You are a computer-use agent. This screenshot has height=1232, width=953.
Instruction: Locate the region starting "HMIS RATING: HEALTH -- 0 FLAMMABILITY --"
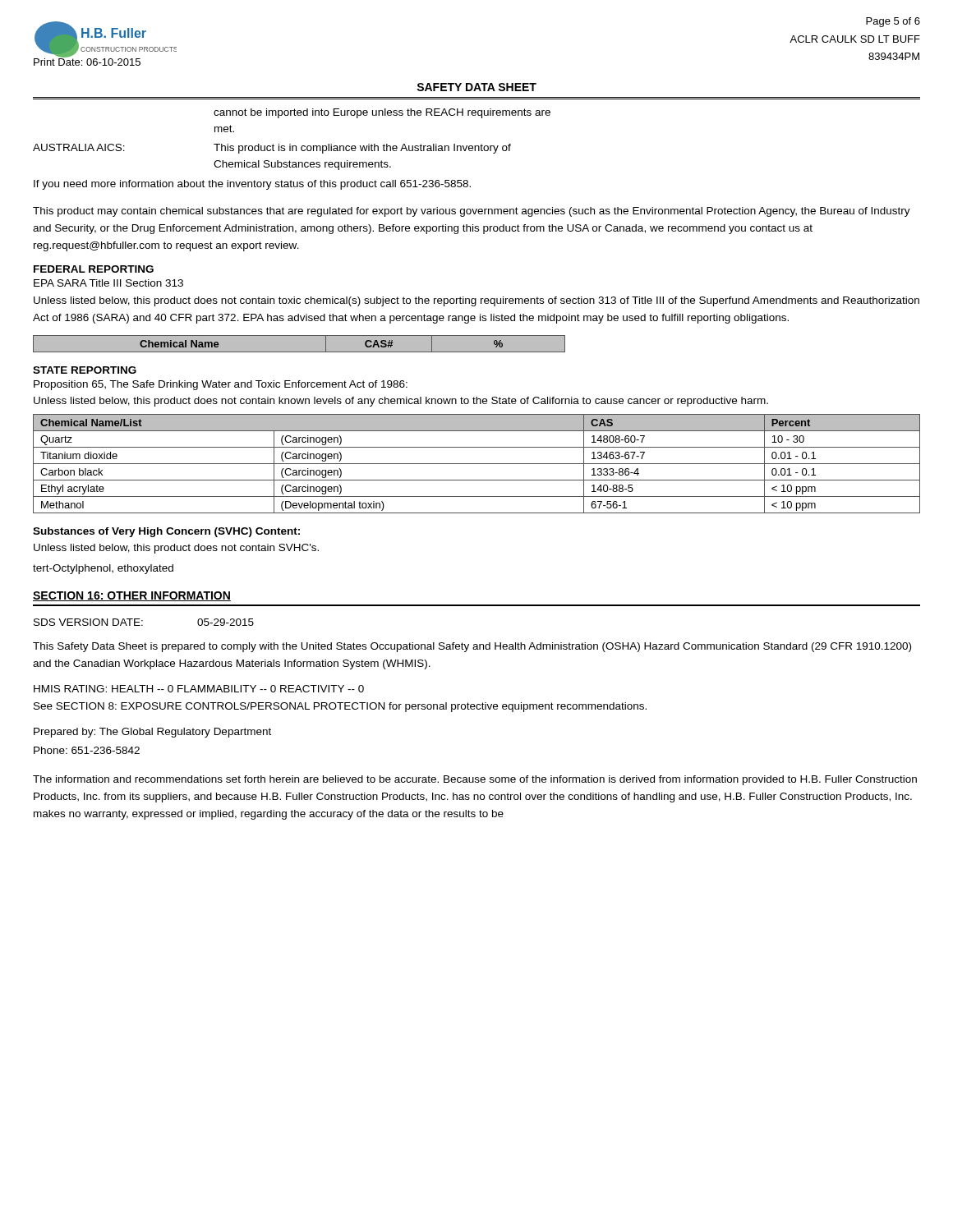[x=340, y=697]
